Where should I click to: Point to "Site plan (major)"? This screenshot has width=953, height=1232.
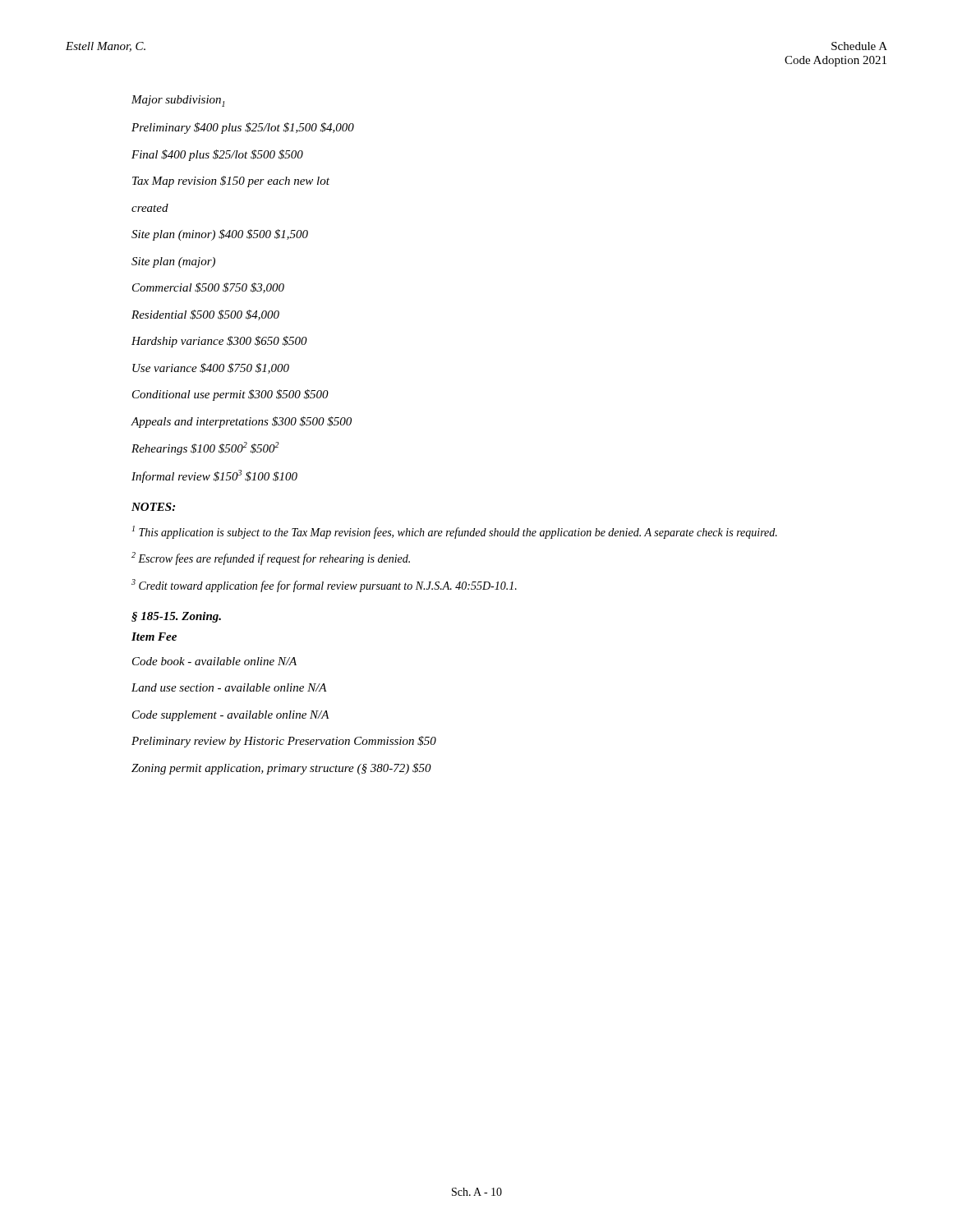(x=174, y=261)
